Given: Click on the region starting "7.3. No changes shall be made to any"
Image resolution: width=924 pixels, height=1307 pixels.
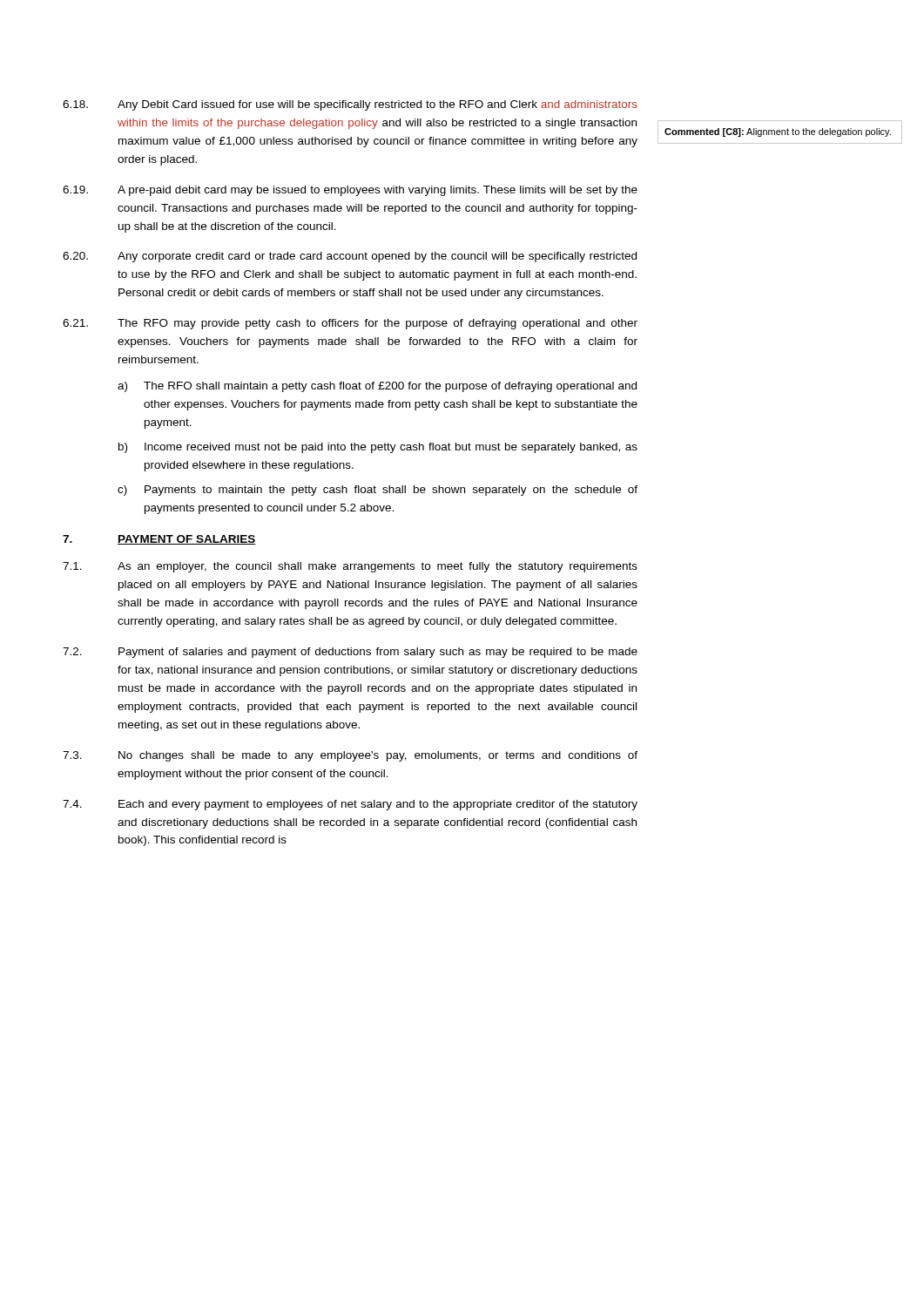Looking at the screenshot, I should pos(350,765).
